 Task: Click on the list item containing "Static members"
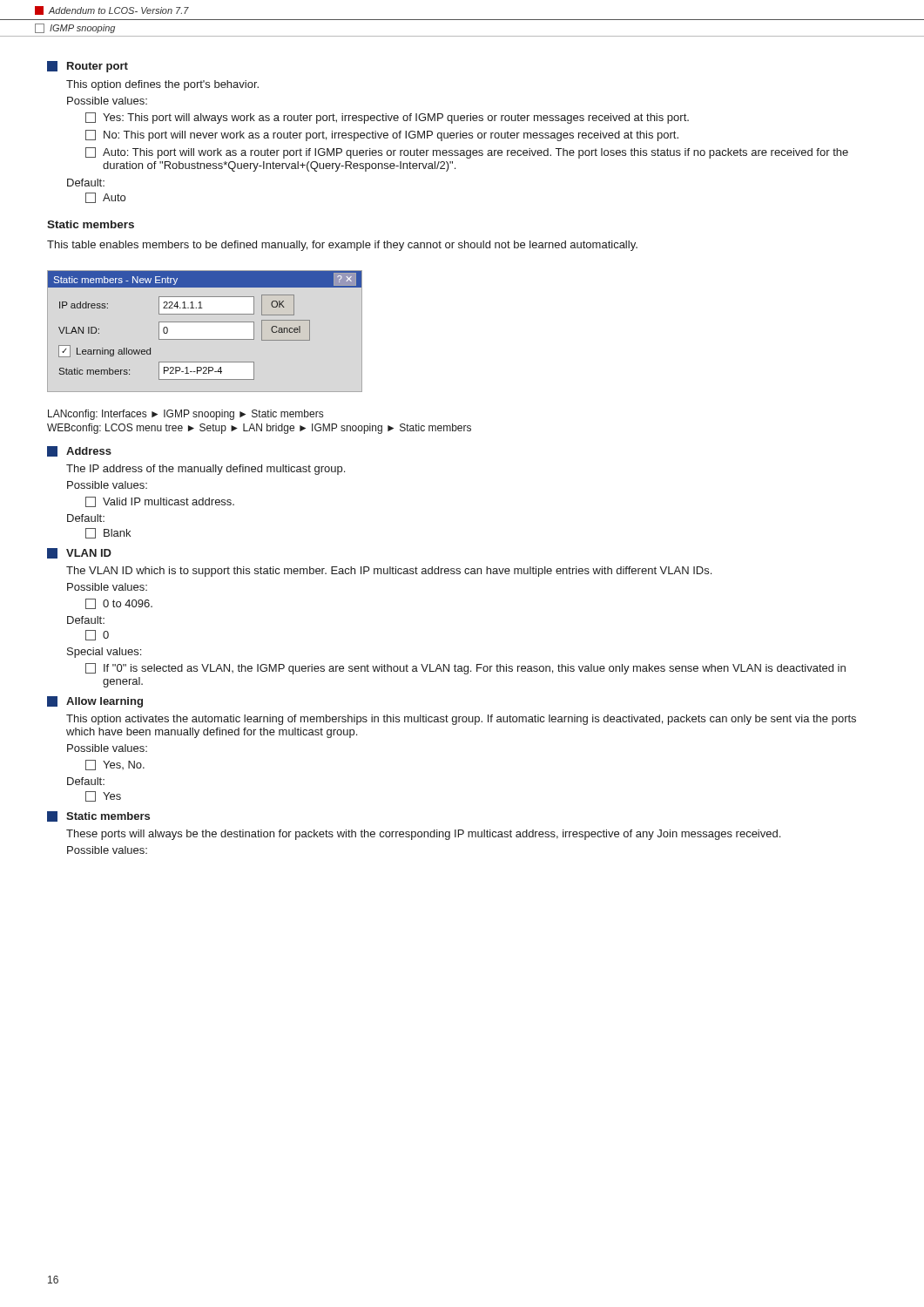point(99,816)
